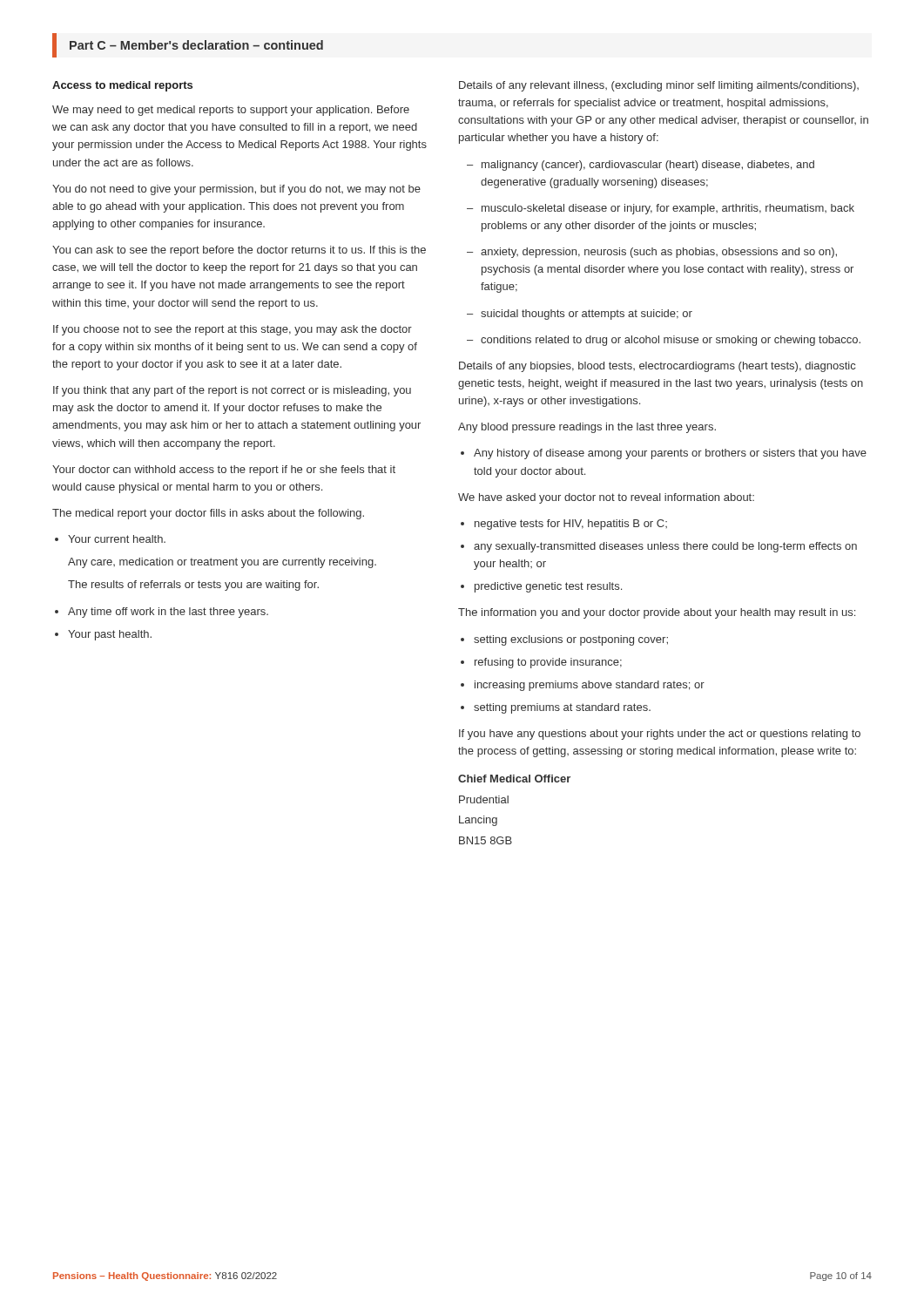Find the text block that says "If you think that any part of the"
This screenshot has height=1307, width=924.
click(x=240, y=417)
